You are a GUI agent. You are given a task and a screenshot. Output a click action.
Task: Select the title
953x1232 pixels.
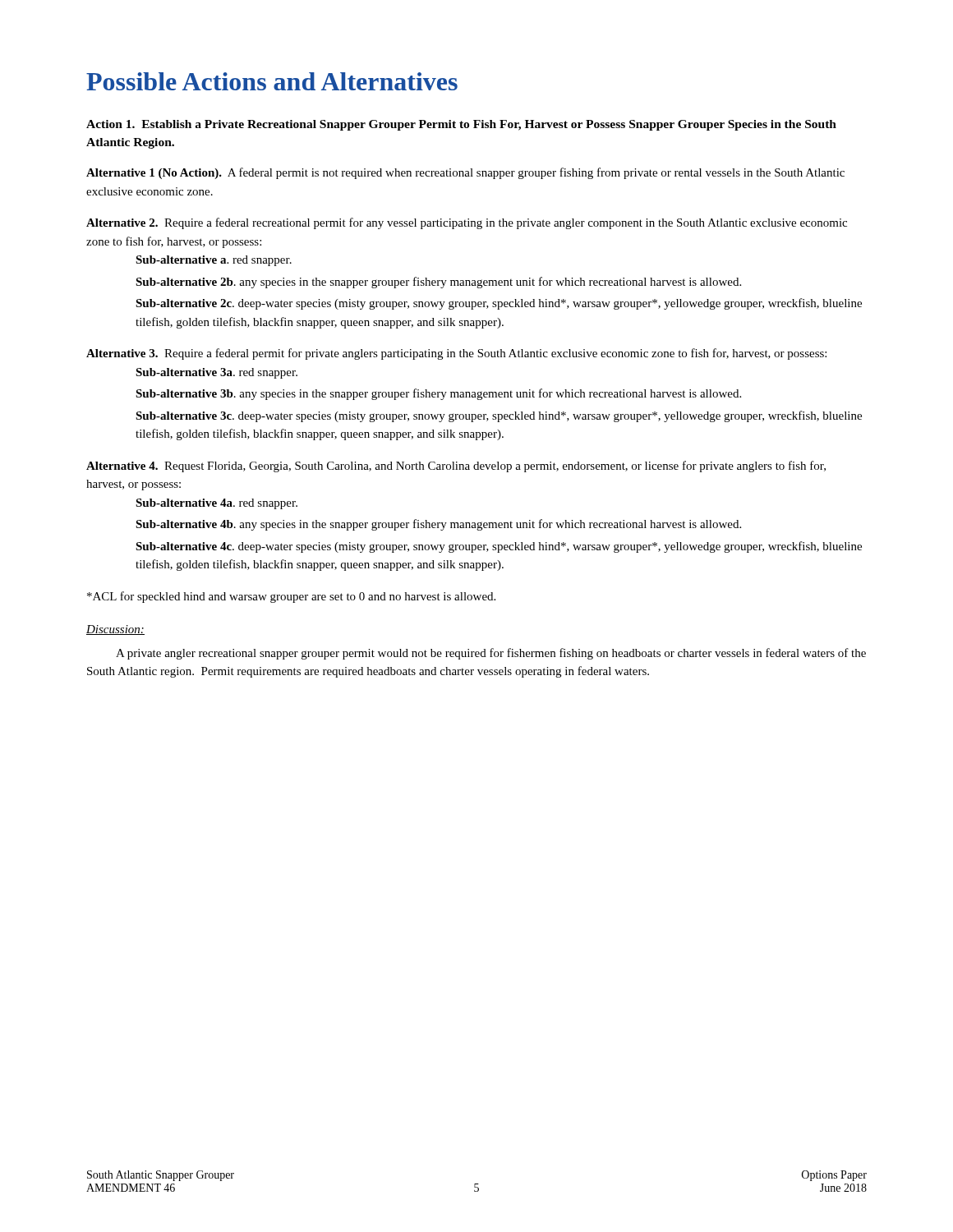(272, 81)
